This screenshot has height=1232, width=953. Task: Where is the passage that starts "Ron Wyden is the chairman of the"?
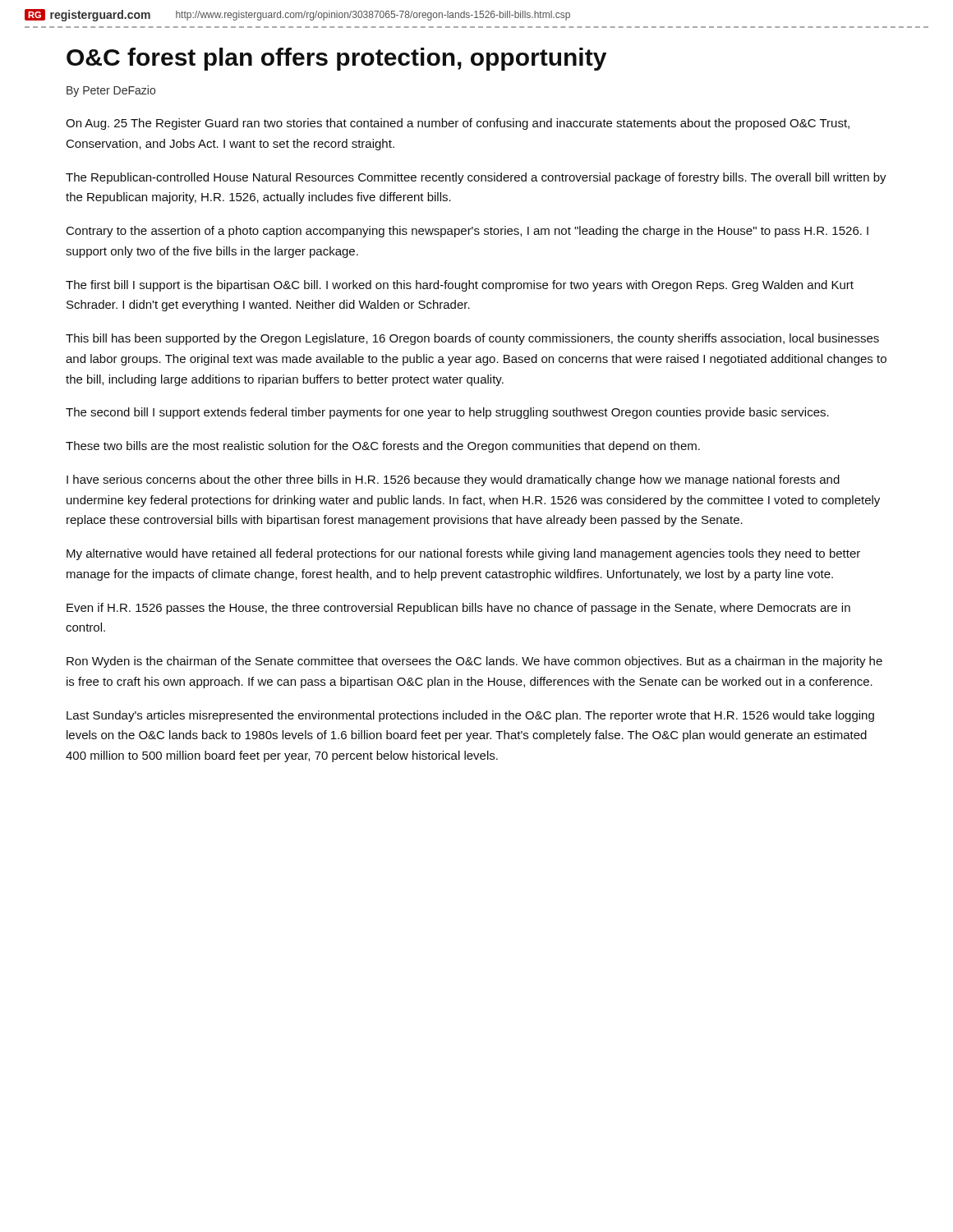(474, 671)
